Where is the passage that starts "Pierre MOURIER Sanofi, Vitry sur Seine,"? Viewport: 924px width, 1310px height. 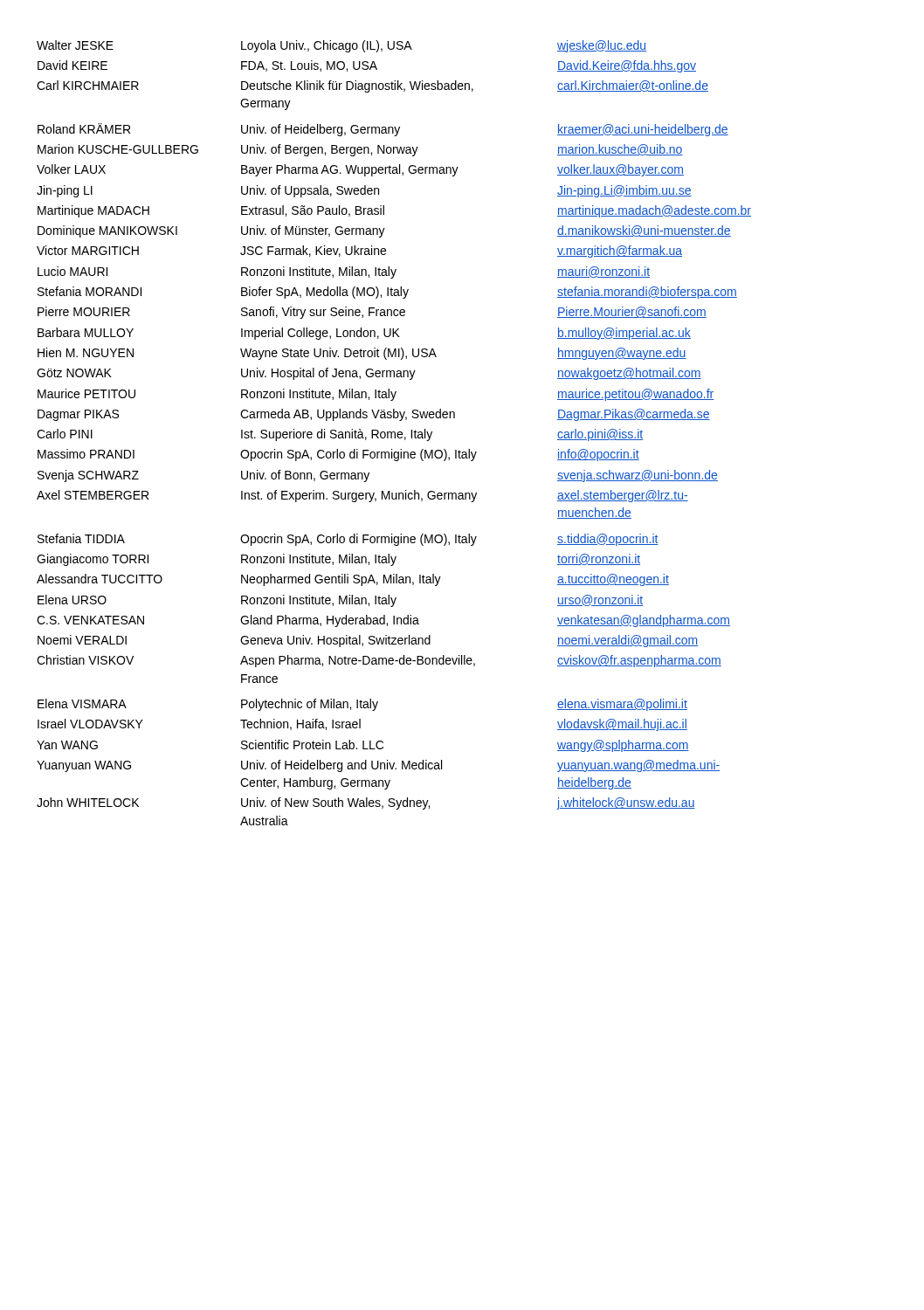click(353, 312)
